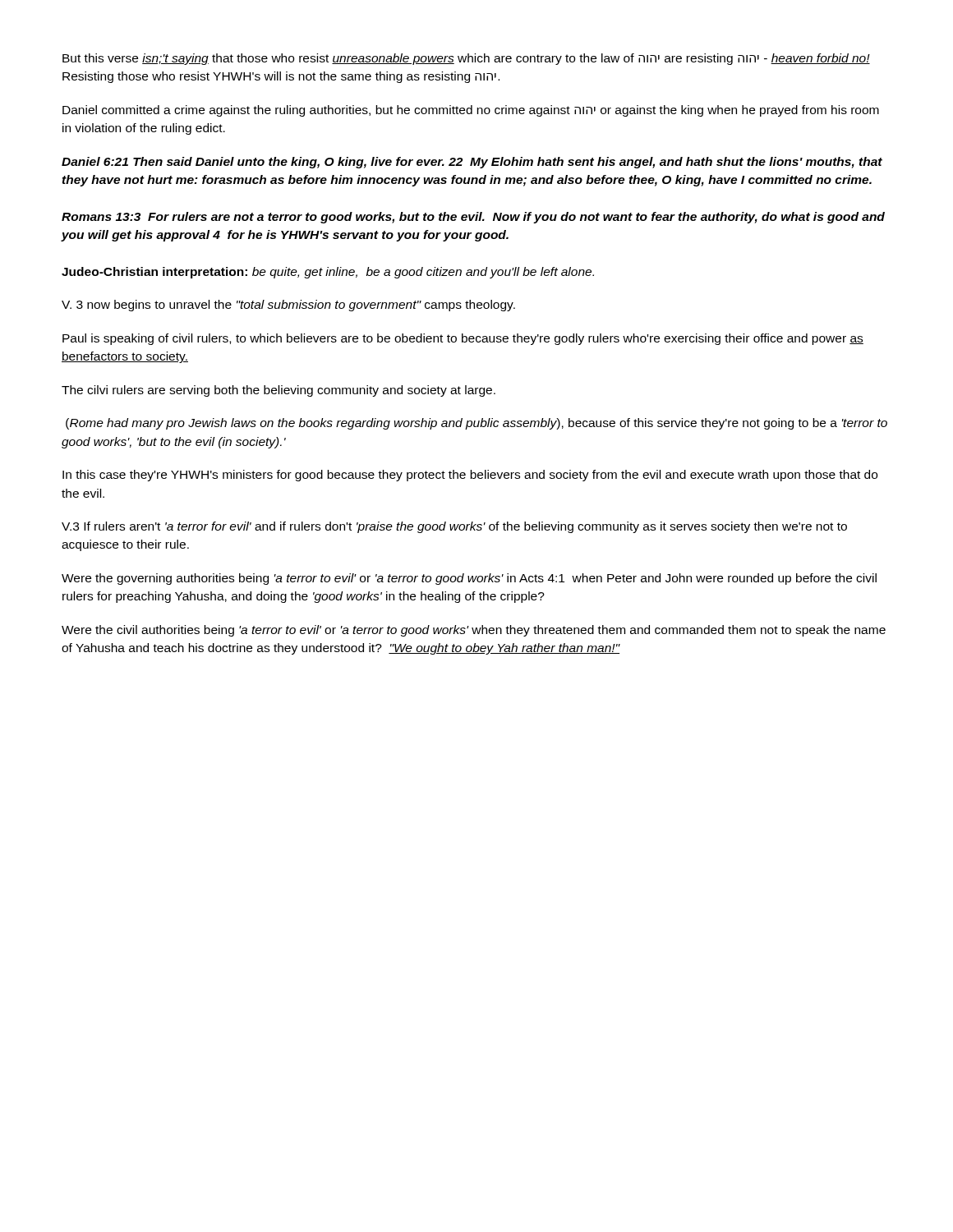953x1232 pixels.
Task: Find the block on this page that starts "Paul is speaking"
Action: coord(462,347)
